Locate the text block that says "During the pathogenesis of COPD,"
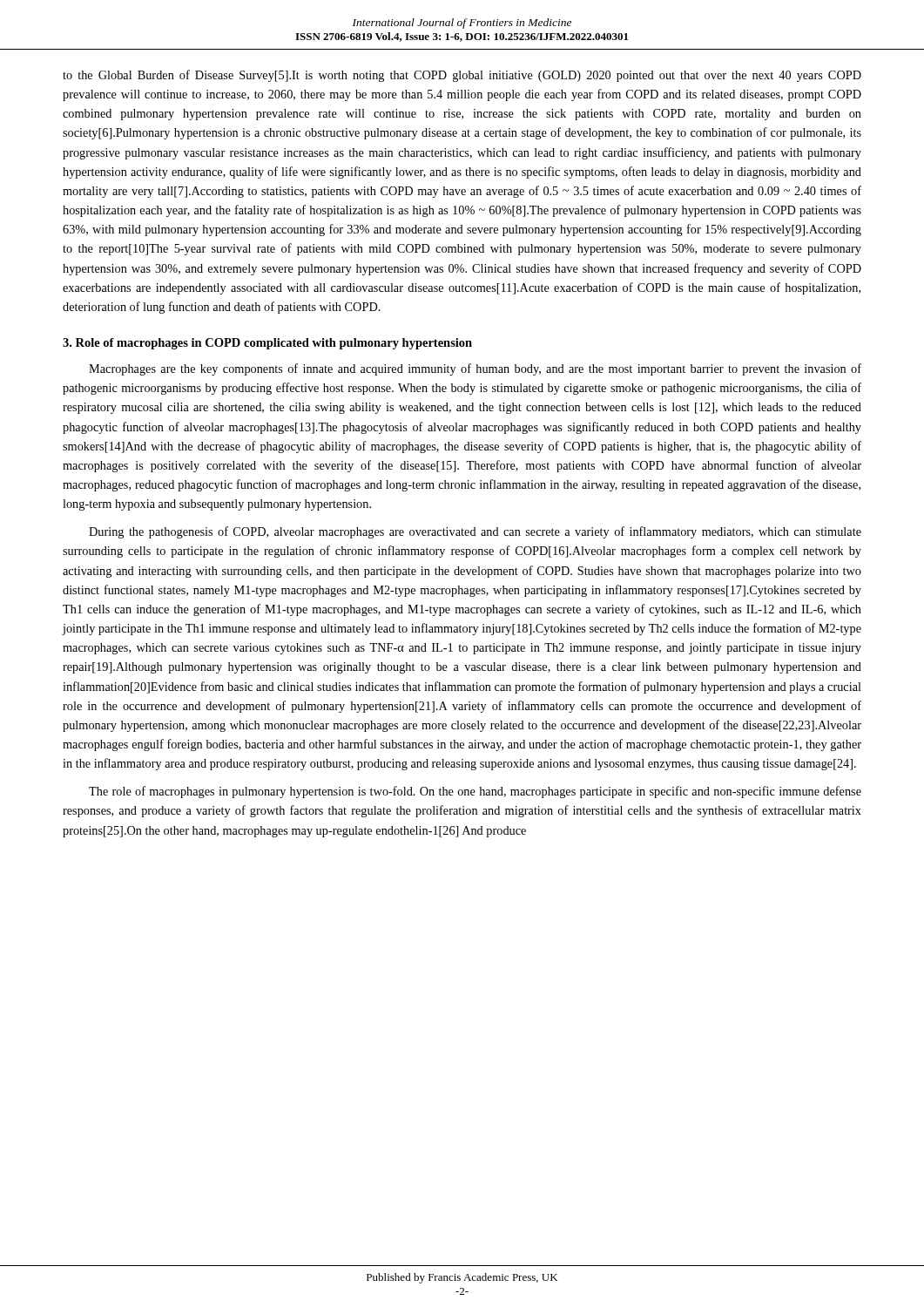 click(x=462, y=648)
